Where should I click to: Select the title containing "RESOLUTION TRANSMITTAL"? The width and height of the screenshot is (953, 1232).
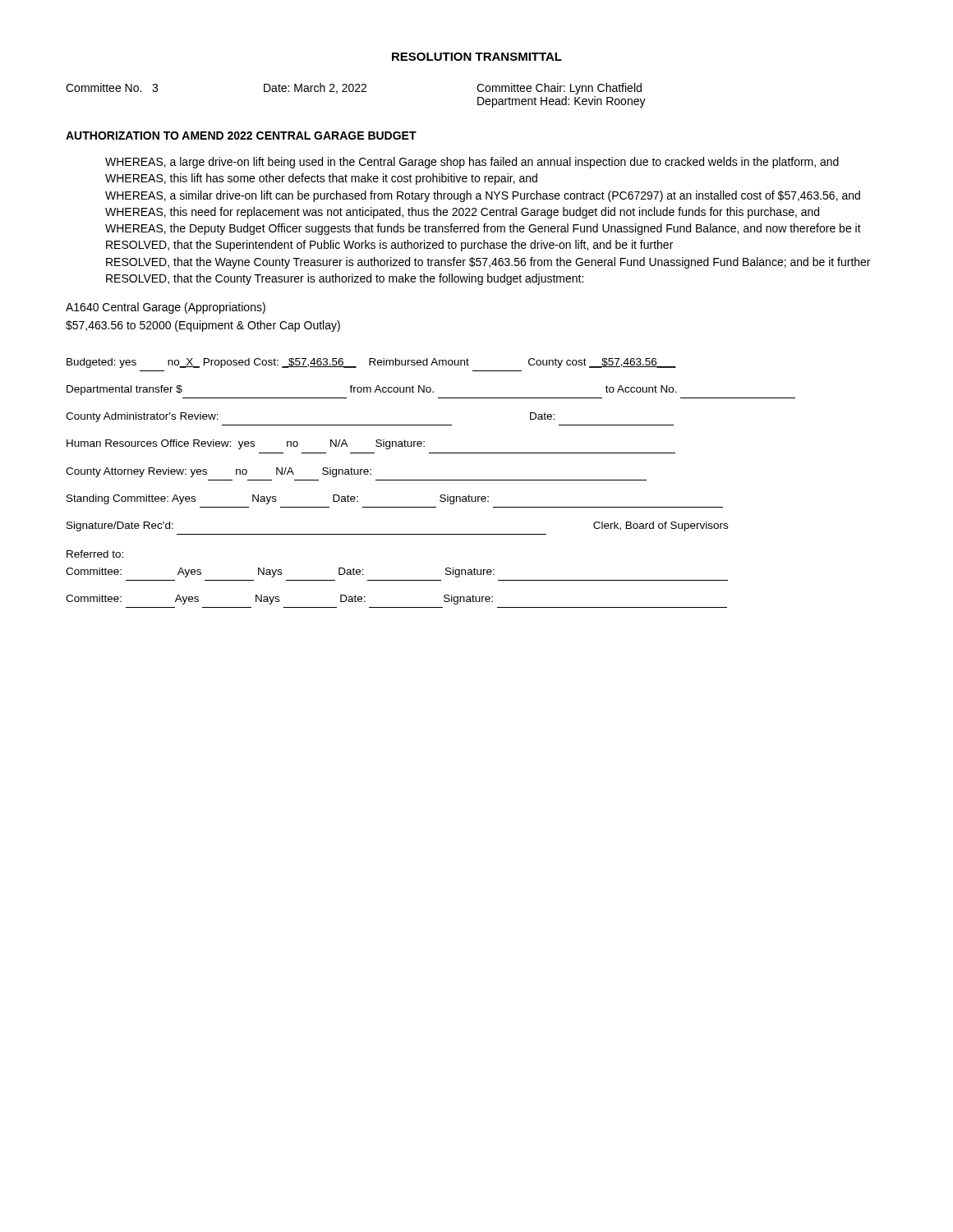coord(476,56)
